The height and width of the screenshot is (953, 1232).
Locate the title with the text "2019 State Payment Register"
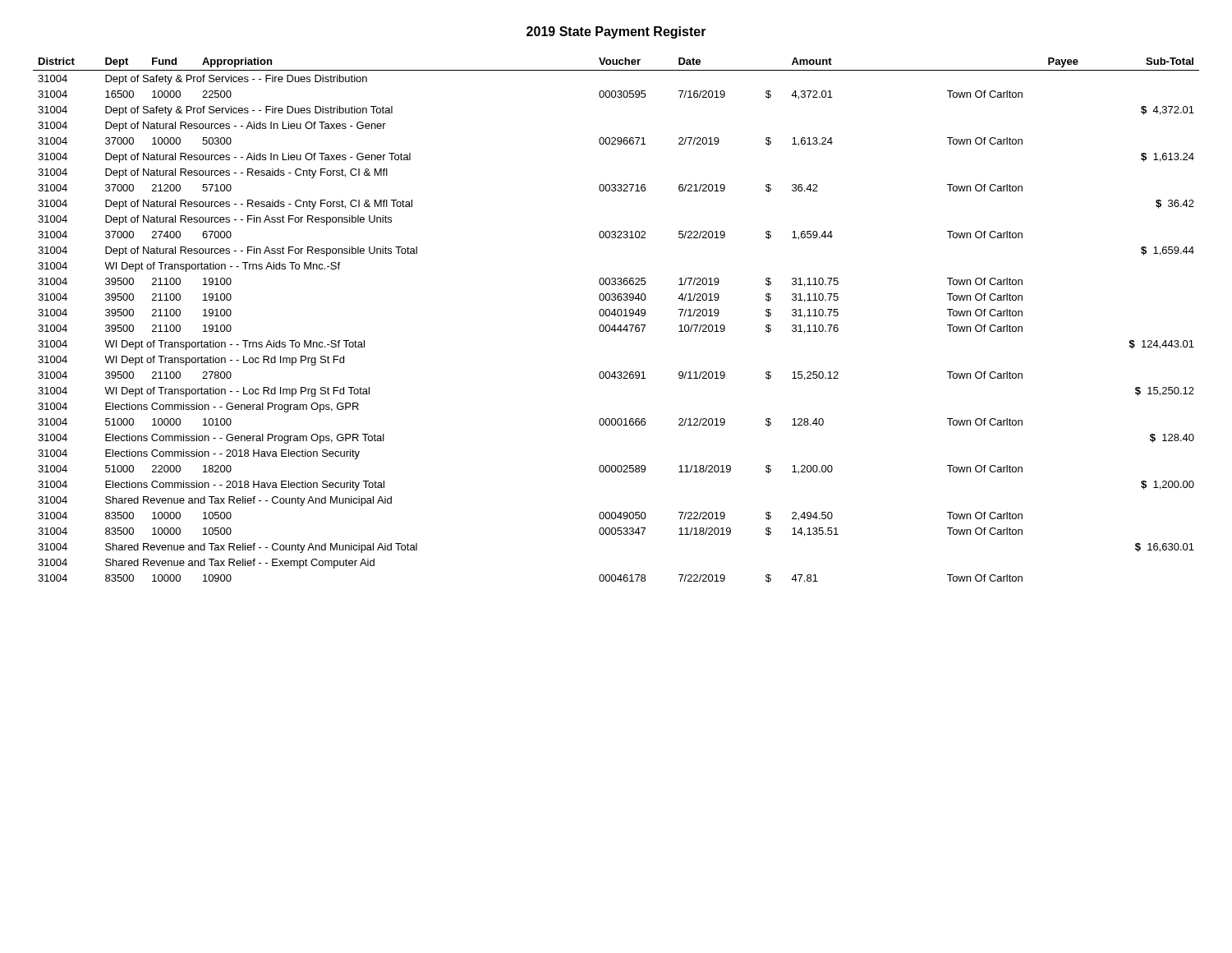click(616, 32)
